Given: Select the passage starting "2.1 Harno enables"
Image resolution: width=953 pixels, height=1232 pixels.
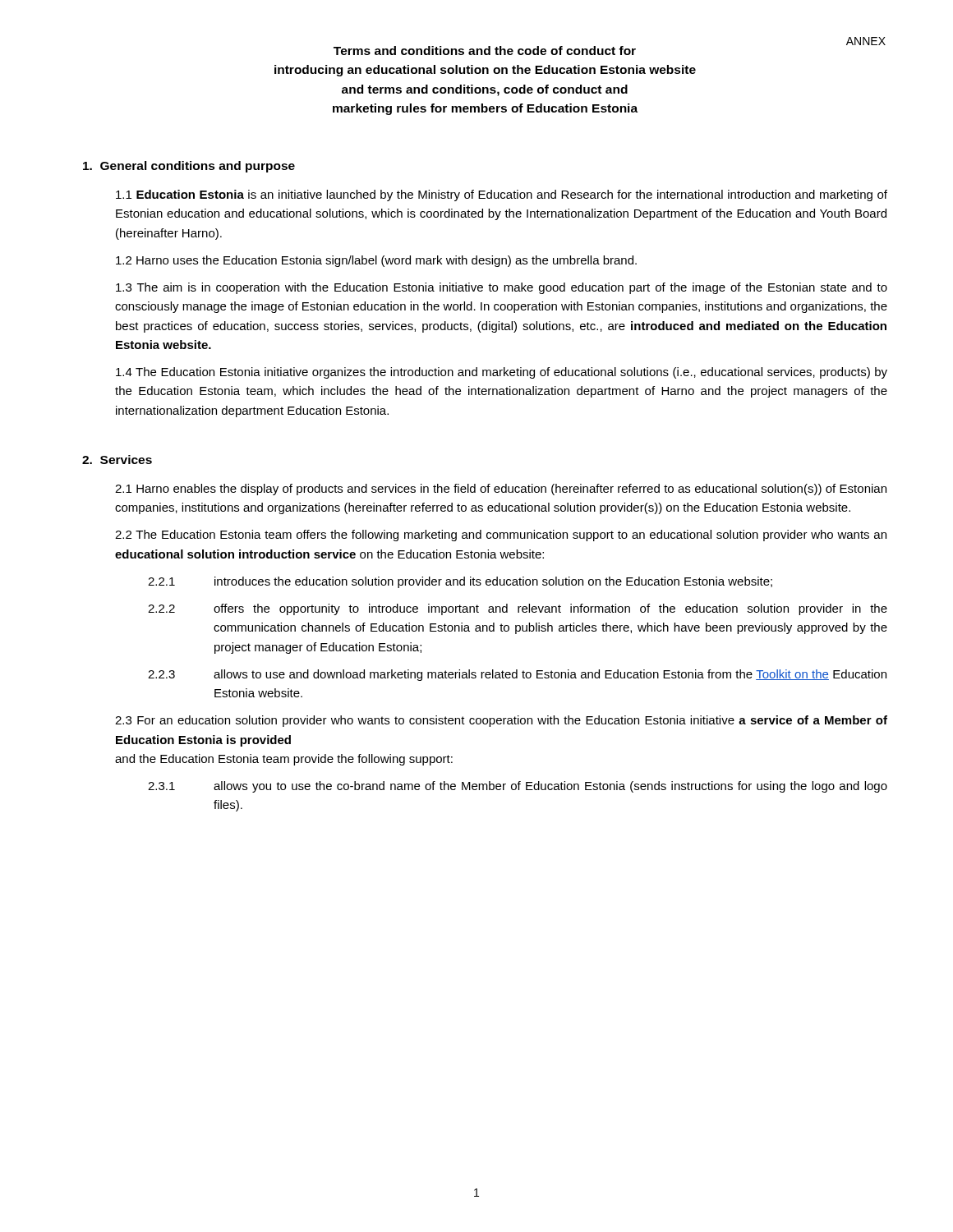Looking at the screenshot, I should (501, 498).
